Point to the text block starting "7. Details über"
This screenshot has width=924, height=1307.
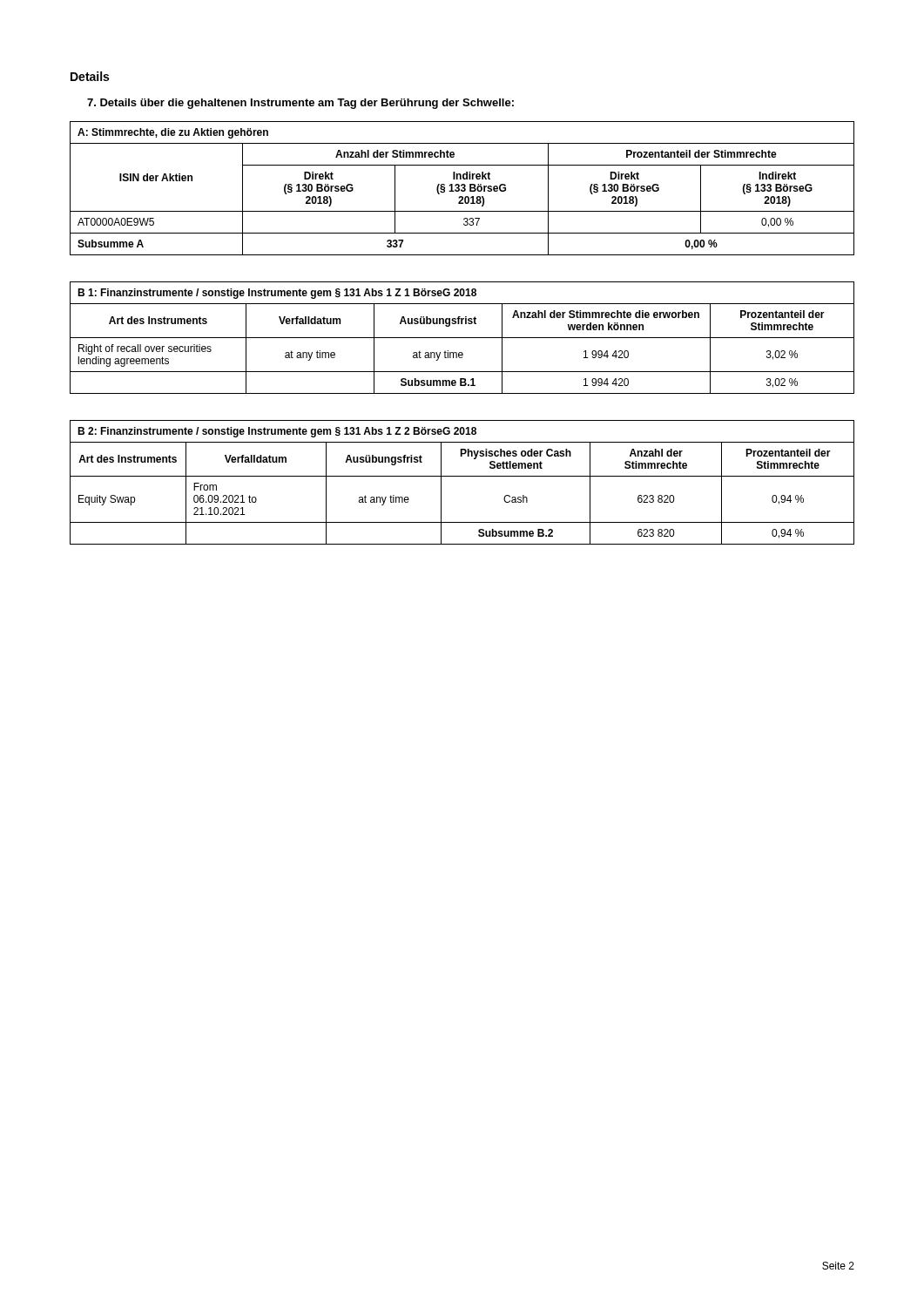pos(301,102)
